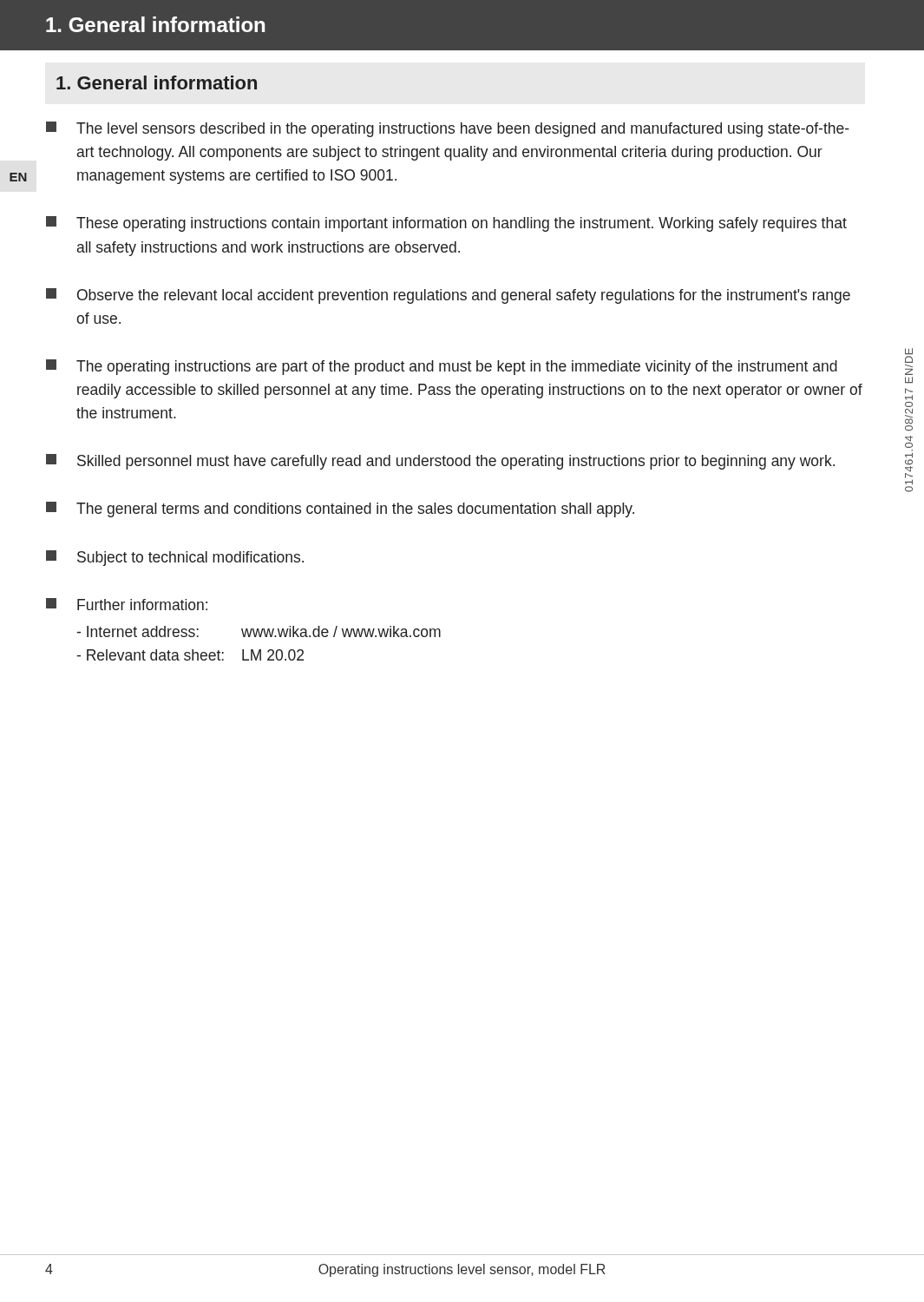Where is the passage that starts "The general terms and conditions contained"?
Screen dimensions: 1302x924
tap(455, 509)
